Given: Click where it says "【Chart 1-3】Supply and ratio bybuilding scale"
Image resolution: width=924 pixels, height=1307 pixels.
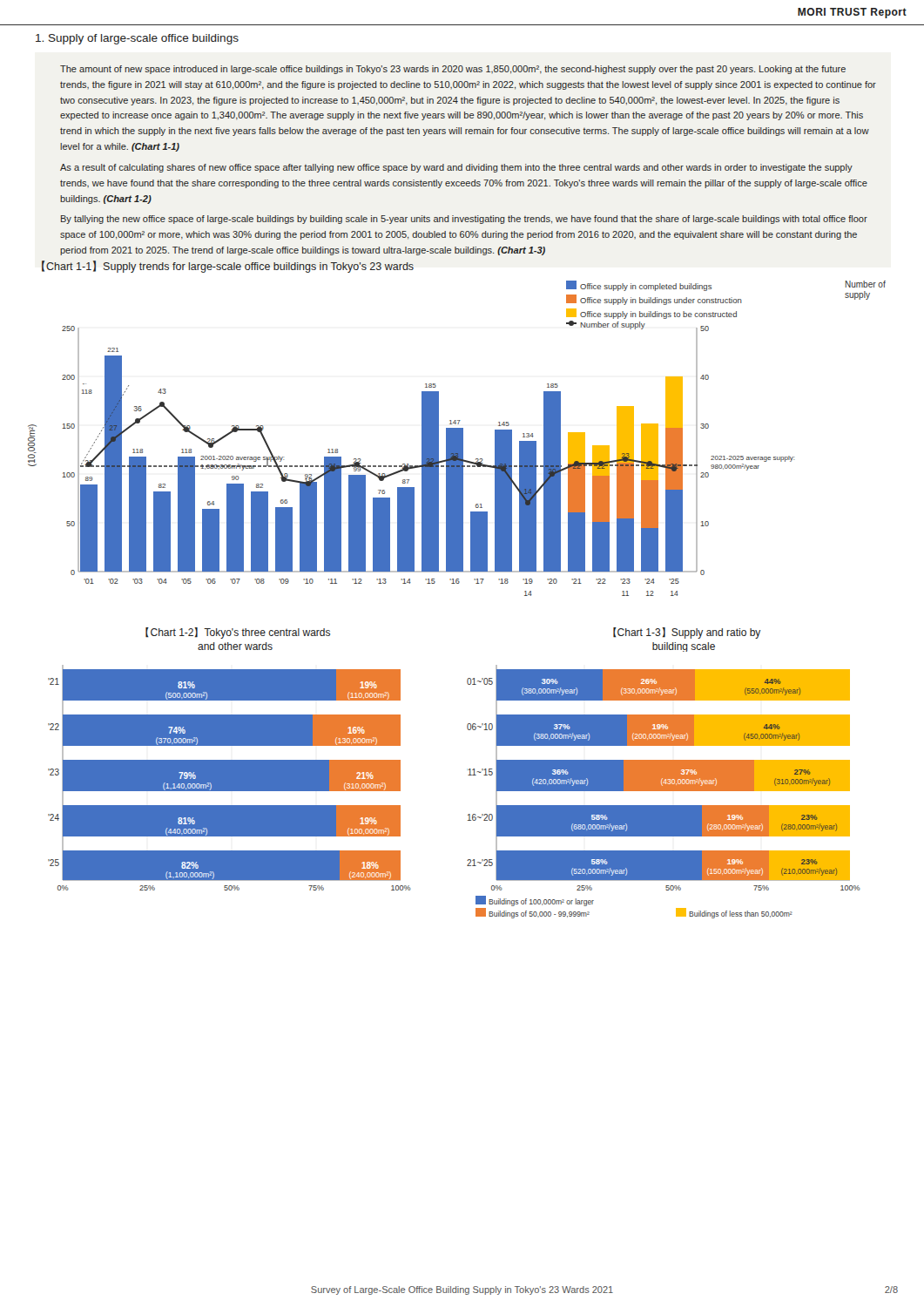Looking at the screenshot, I should (684, 640).
